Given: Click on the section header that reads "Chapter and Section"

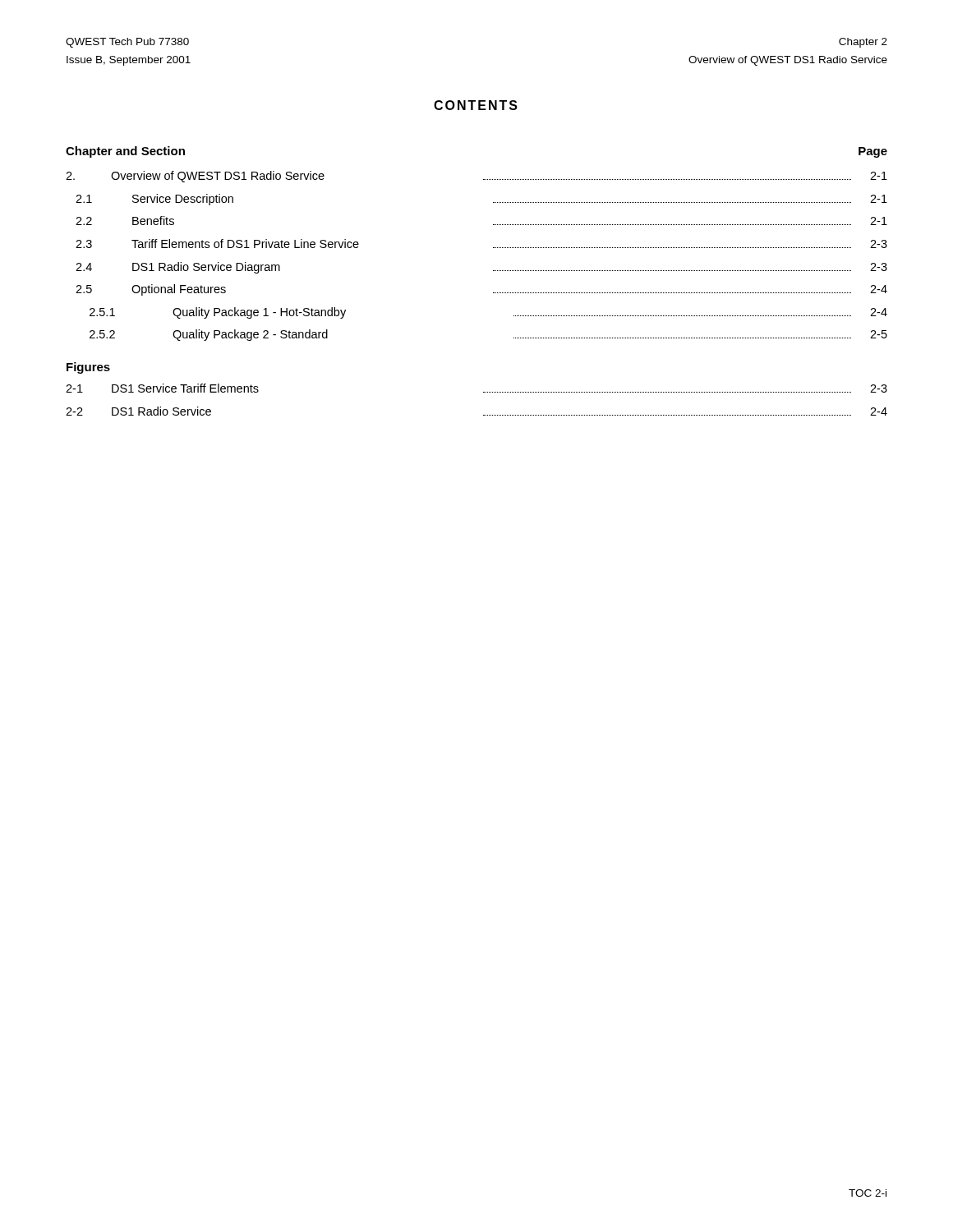Looking at the screenshot, I should pos(125,152).
